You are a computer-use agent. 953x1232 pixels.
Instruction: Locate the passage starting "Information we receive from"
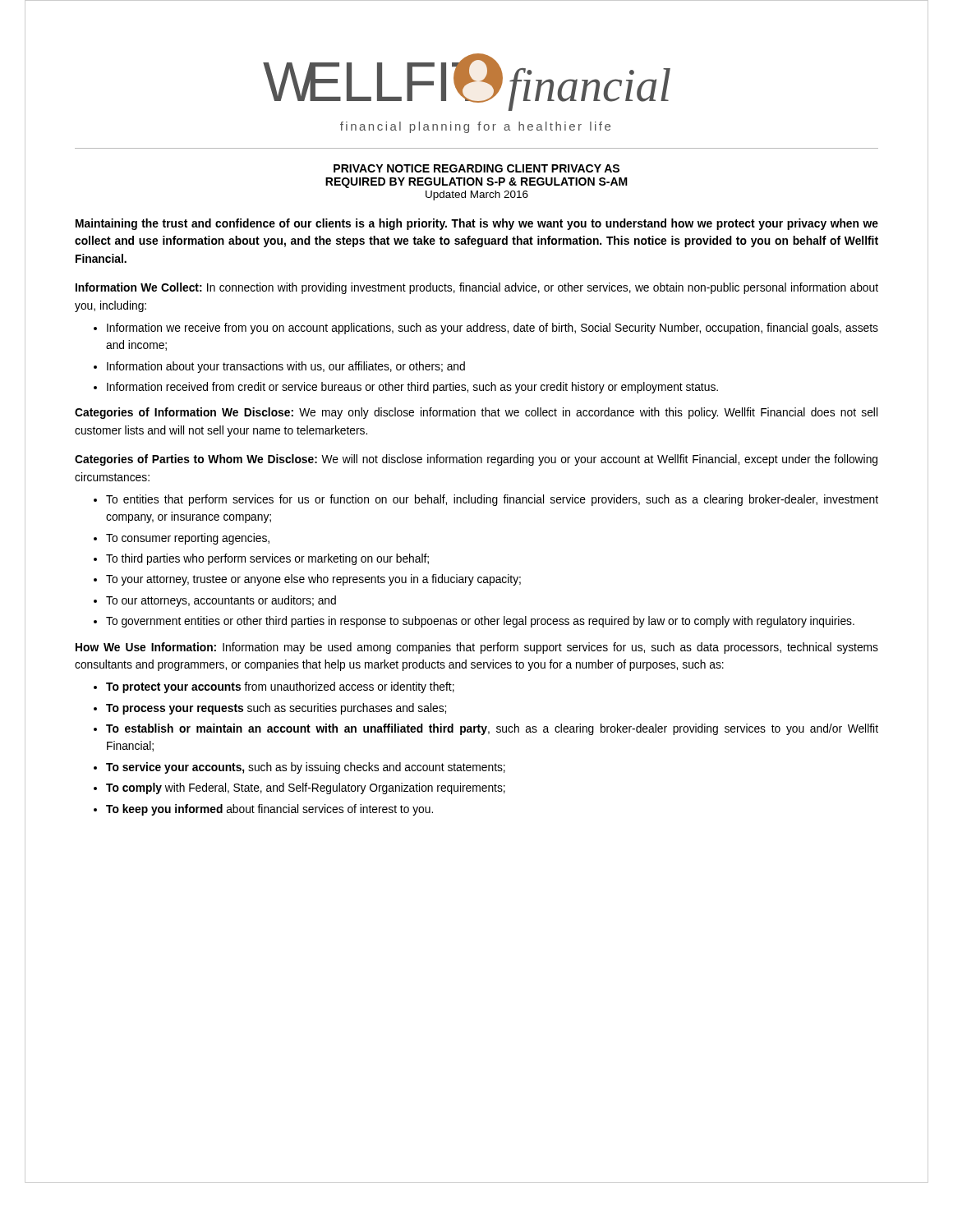coord(492,337)
